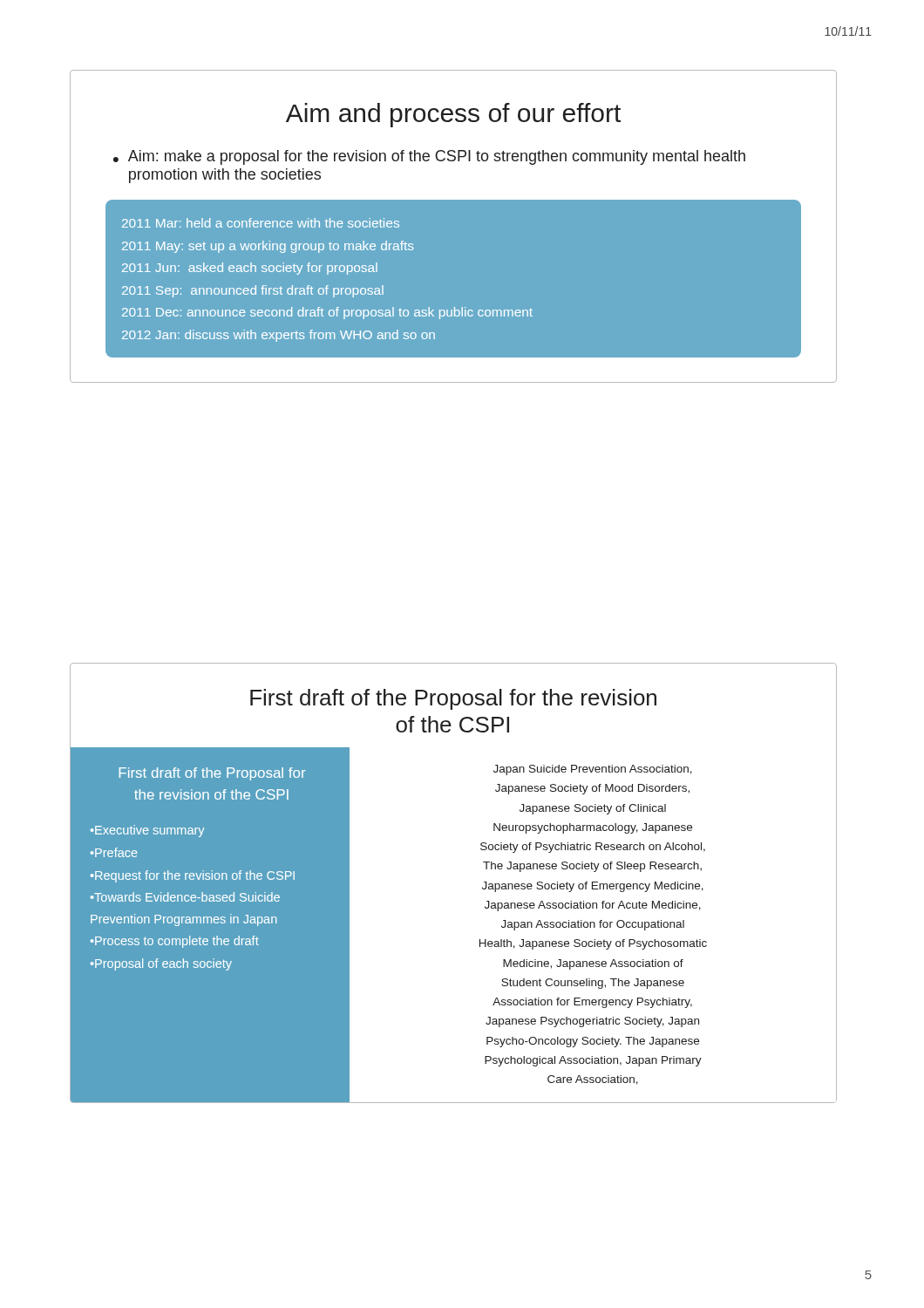Screen dimensions: 1308x924
Task: Select the element starting "•Executive summary •Preface •Request for the"
Action: click(x=212, y=897)
